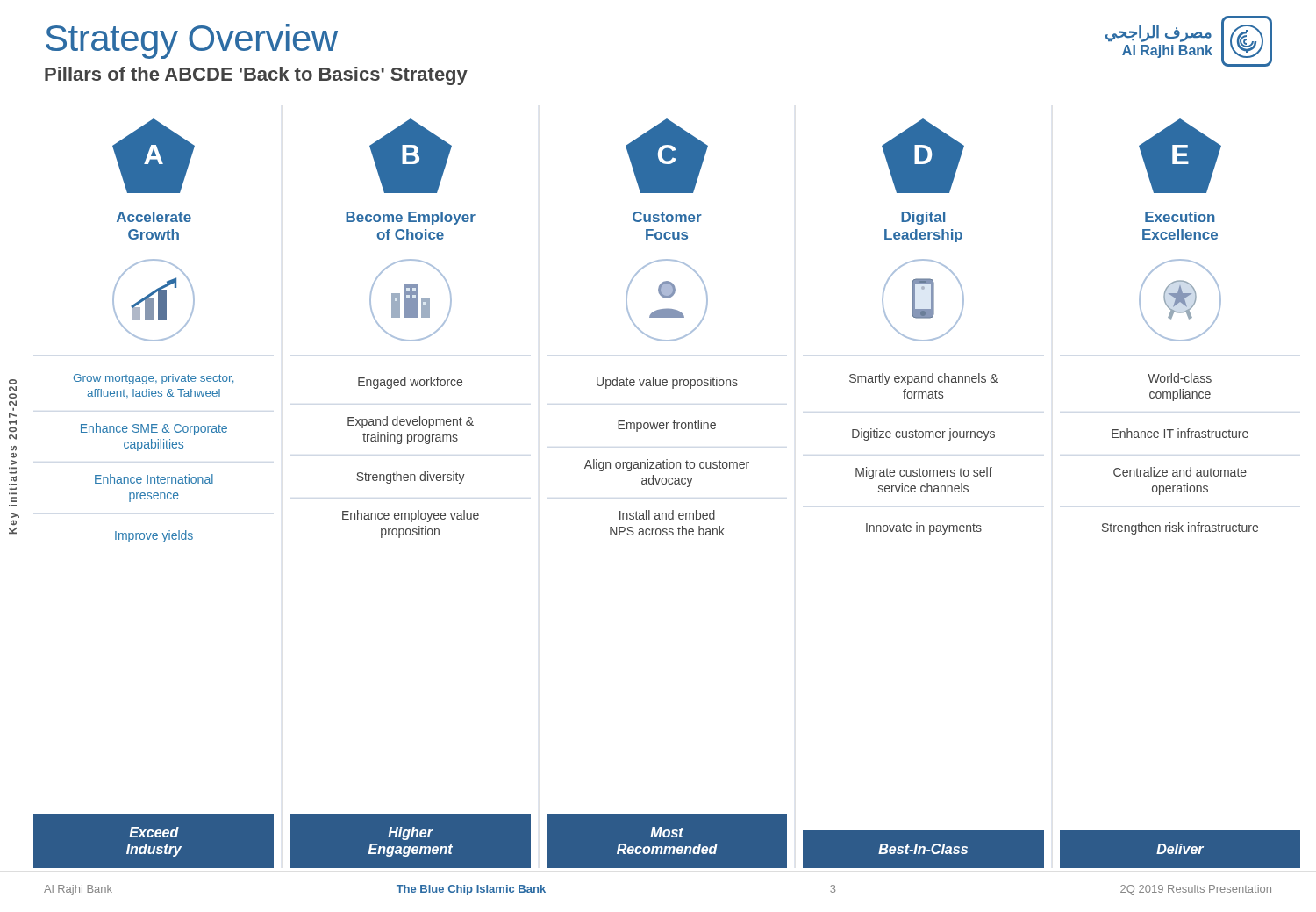Locate the region starting "Key initiatives 2017-2020"

click(x=13, y=456)
